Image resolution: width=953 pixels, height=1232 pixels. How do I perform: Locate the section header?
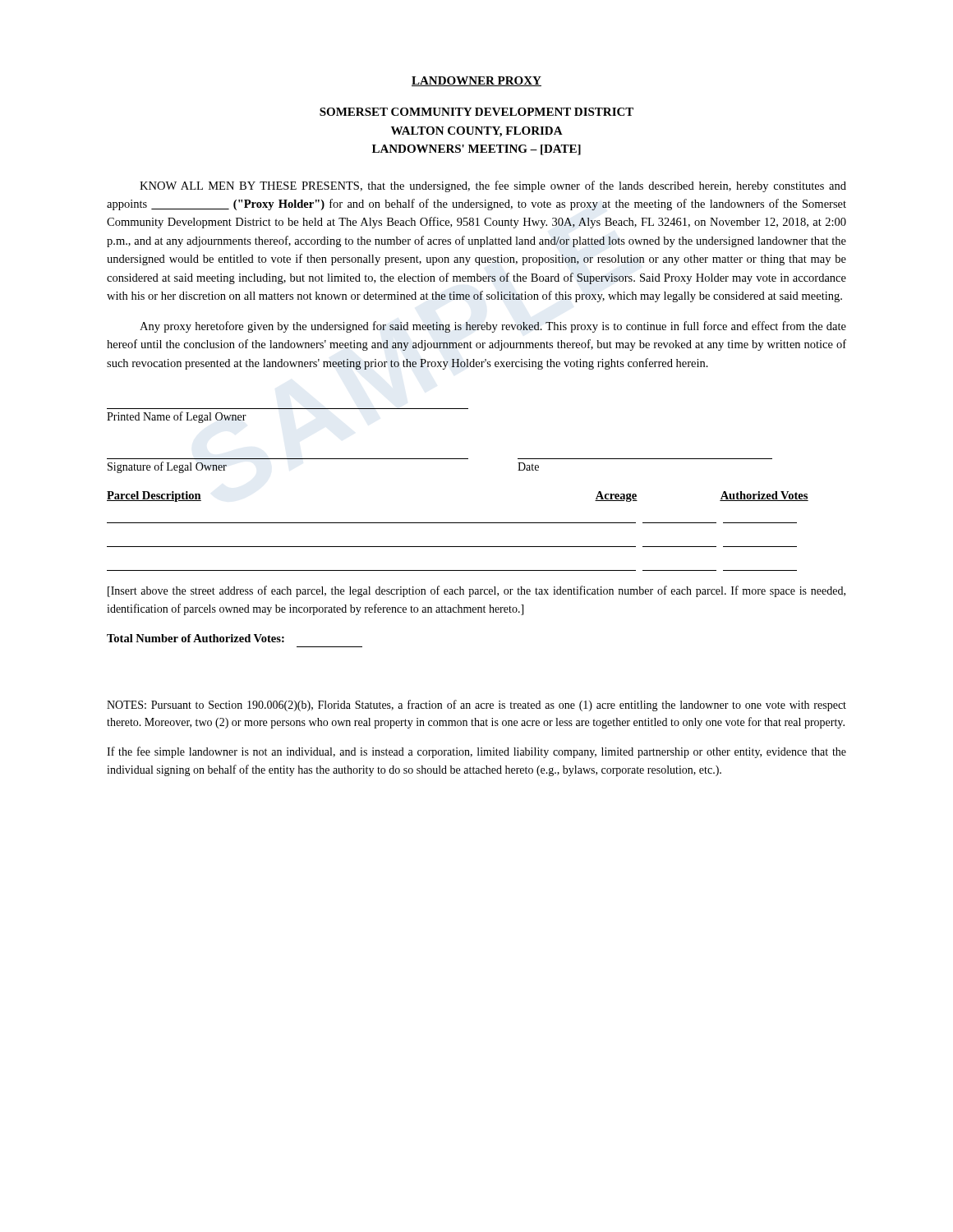[x=476, y=130]
